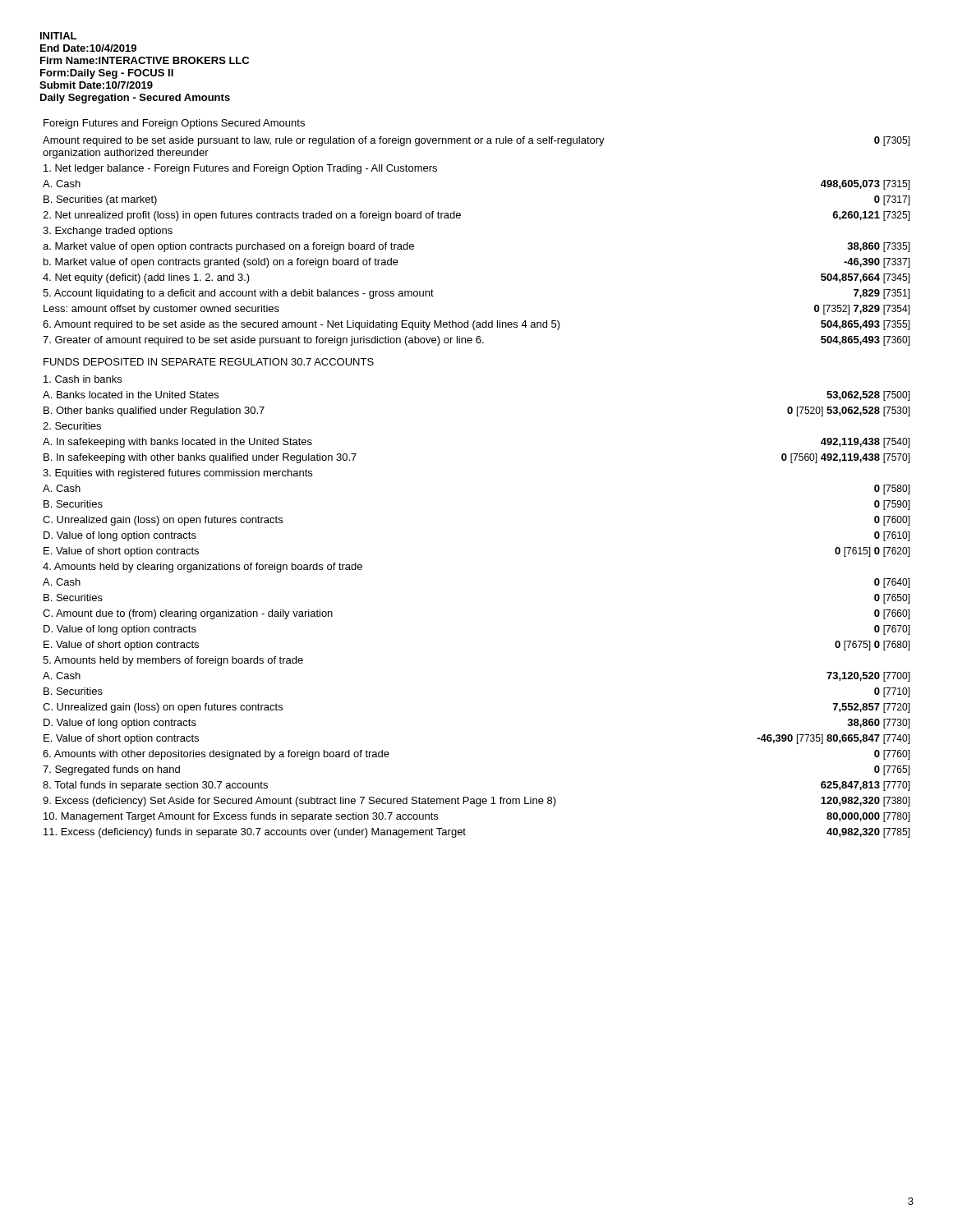Locate the region starting "6. Amount required to be set aside as"

click(x=302, y=324)
